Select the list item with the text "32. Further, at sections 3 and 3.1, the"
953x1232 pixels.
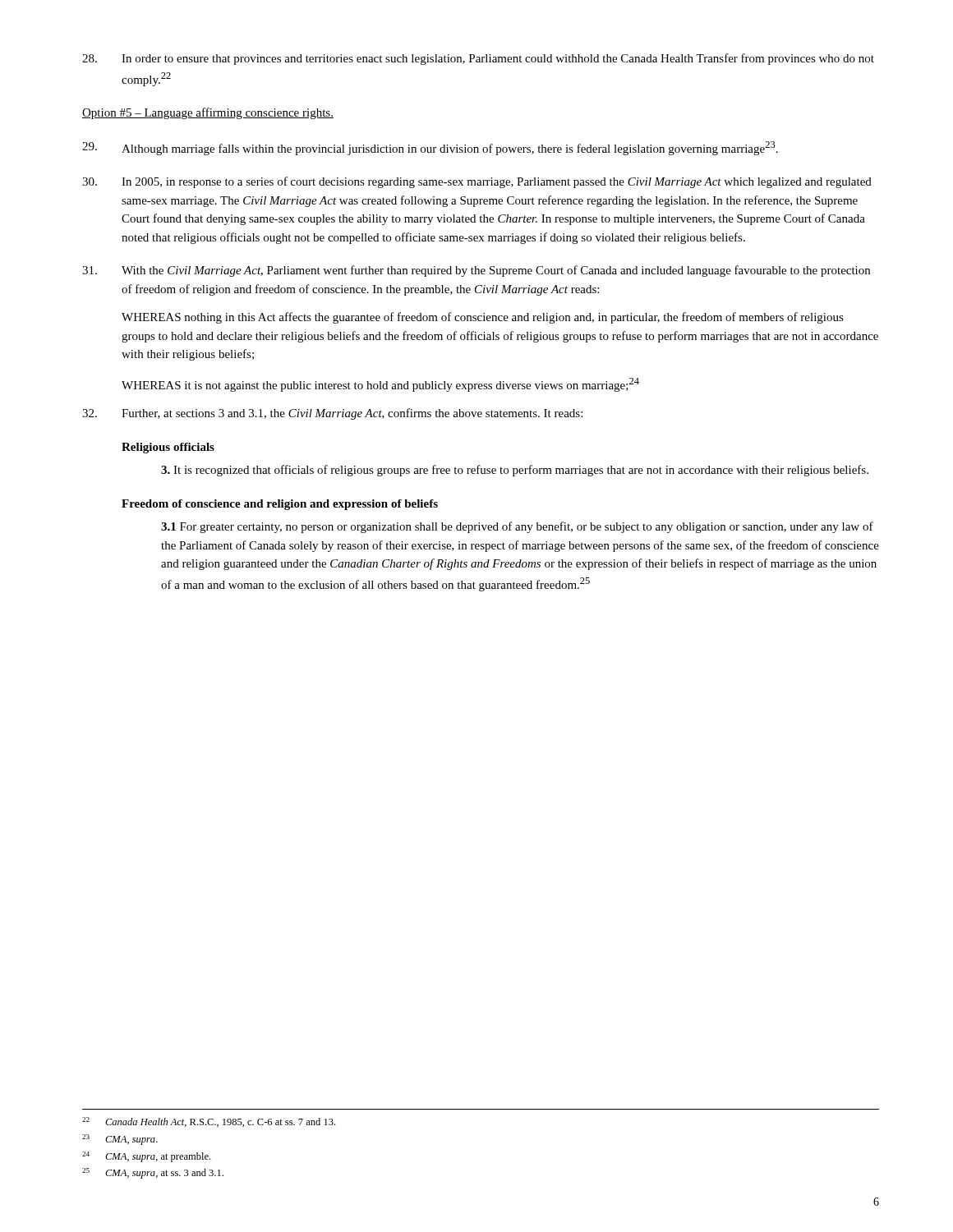(481, 413)
